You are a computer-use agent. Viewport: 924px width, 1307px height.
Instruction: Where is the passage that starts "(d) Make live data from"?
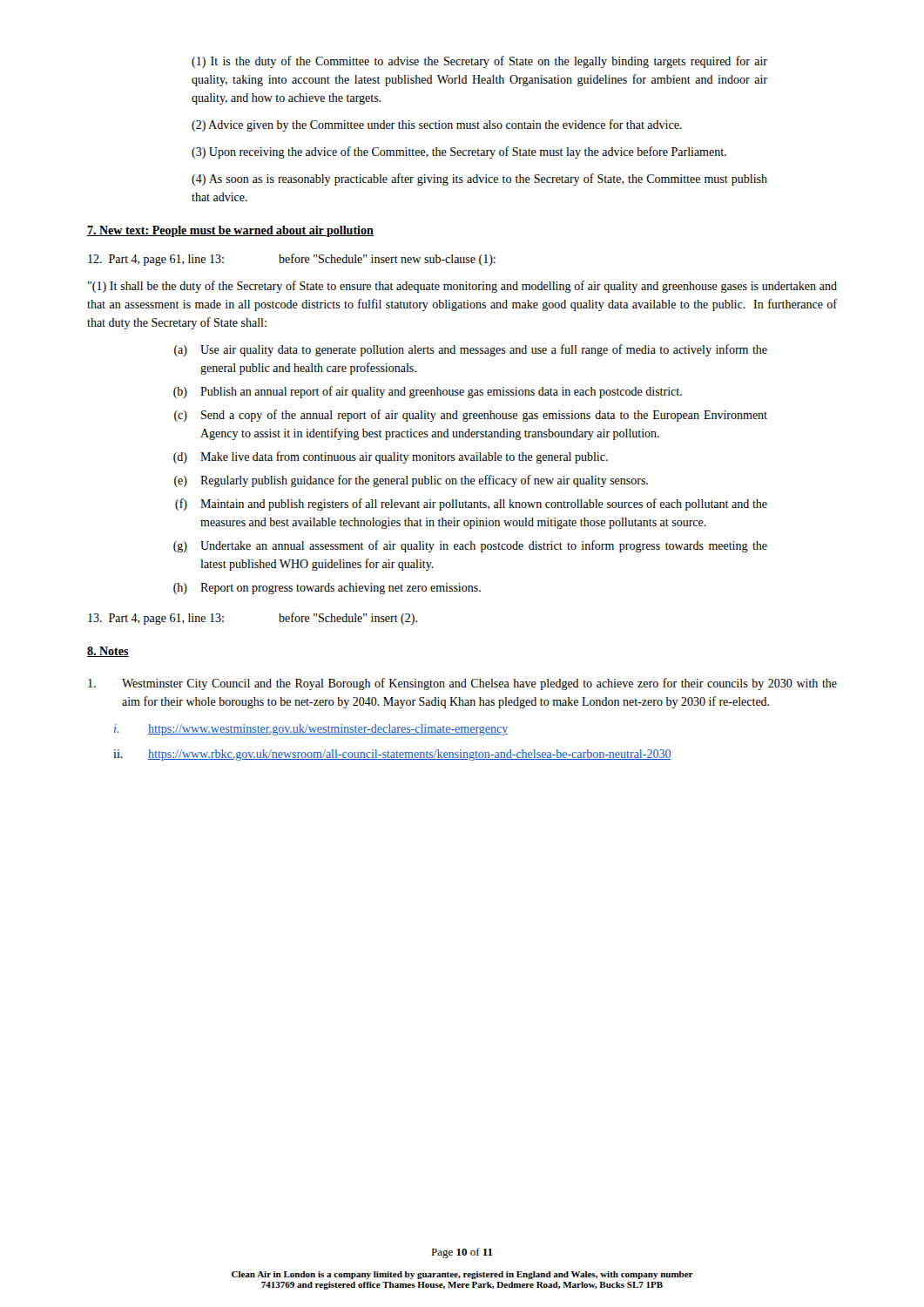(453, 457)
